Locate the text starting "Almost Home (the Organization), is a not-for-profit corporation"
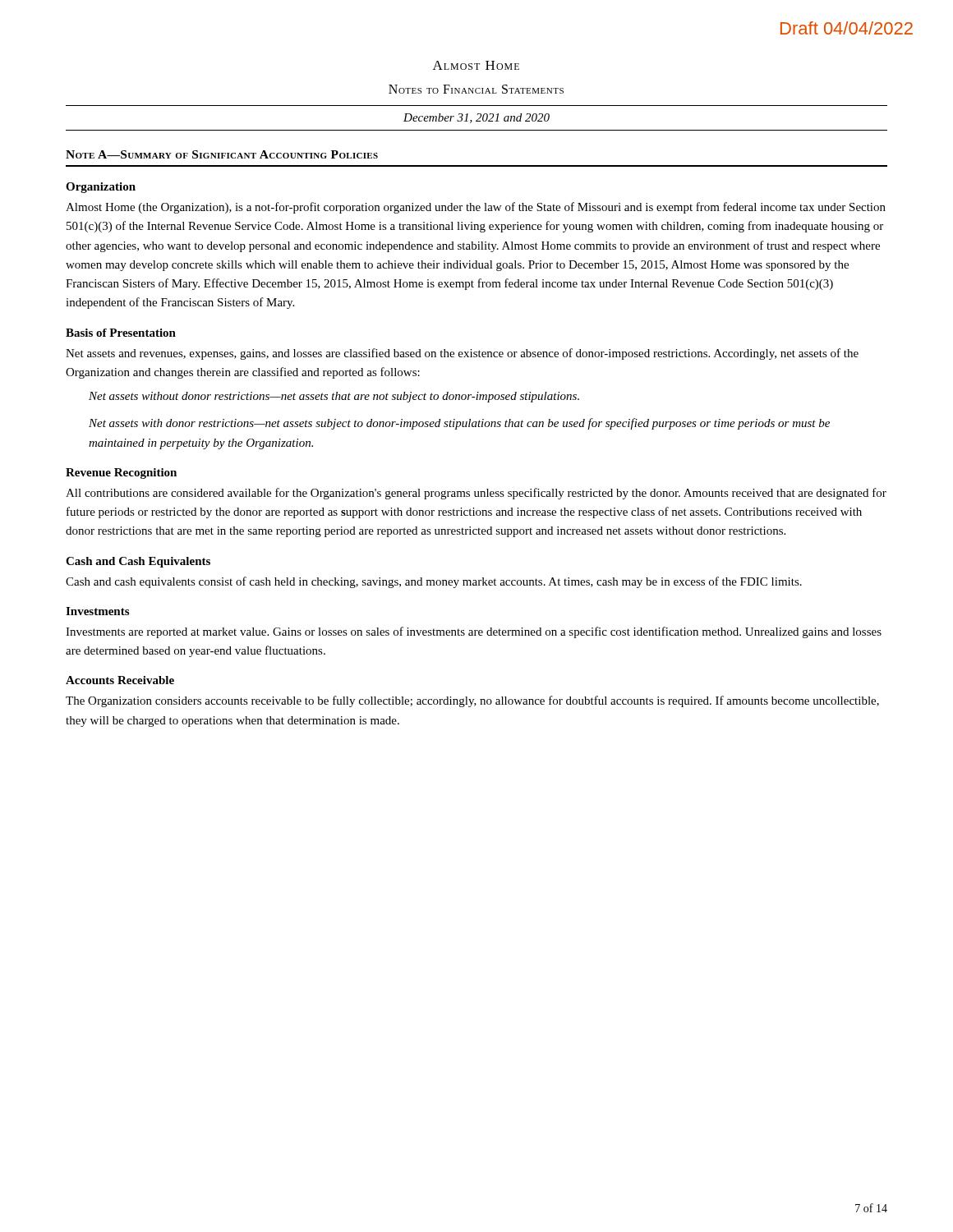 pos(476,255)
